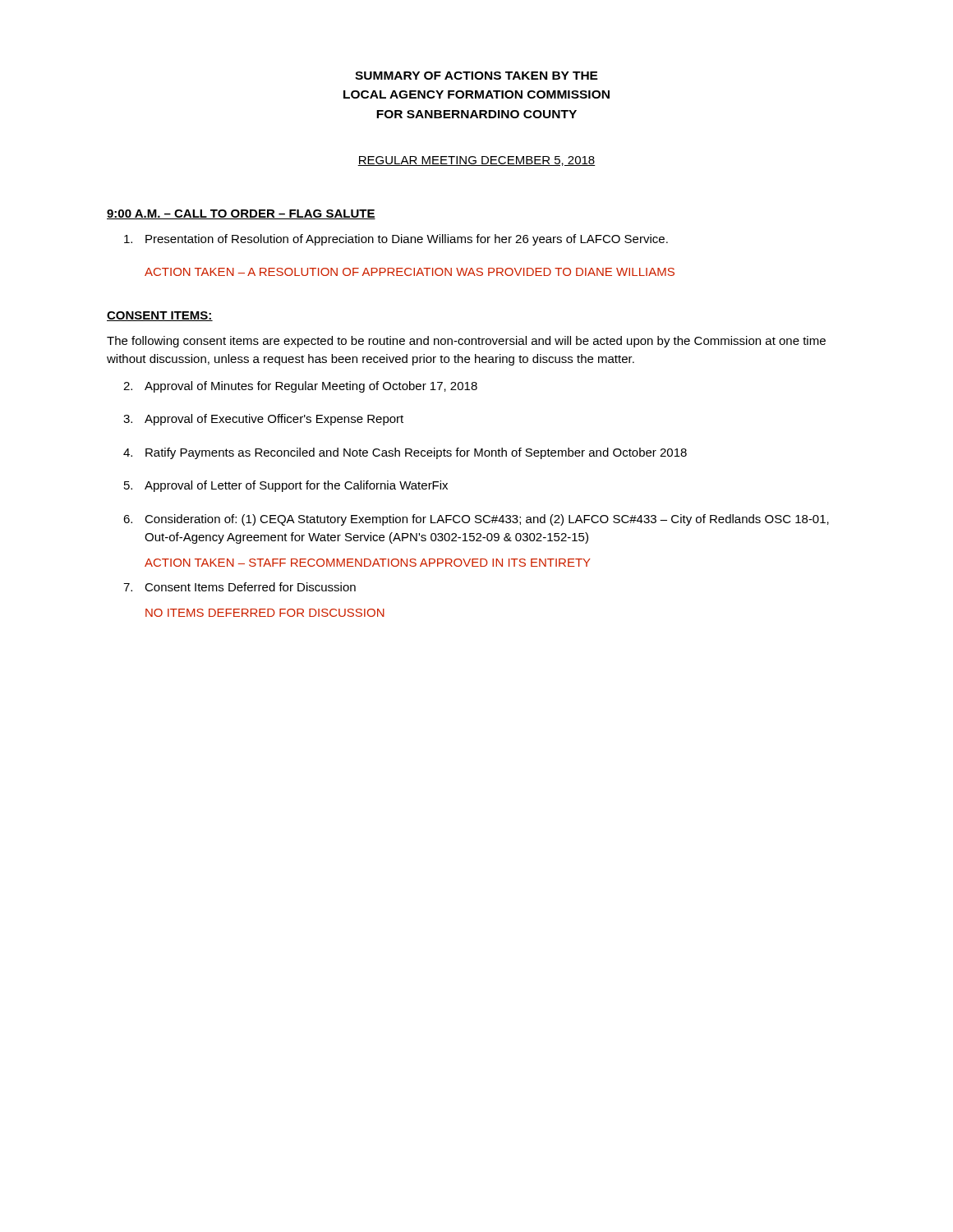Find the text block that reads "ACTION TAKEN – A RESOLUTION OF APPRECIATION"
Image resolution: width=953 pixels, height=1232 pixels.
point(410,272)
